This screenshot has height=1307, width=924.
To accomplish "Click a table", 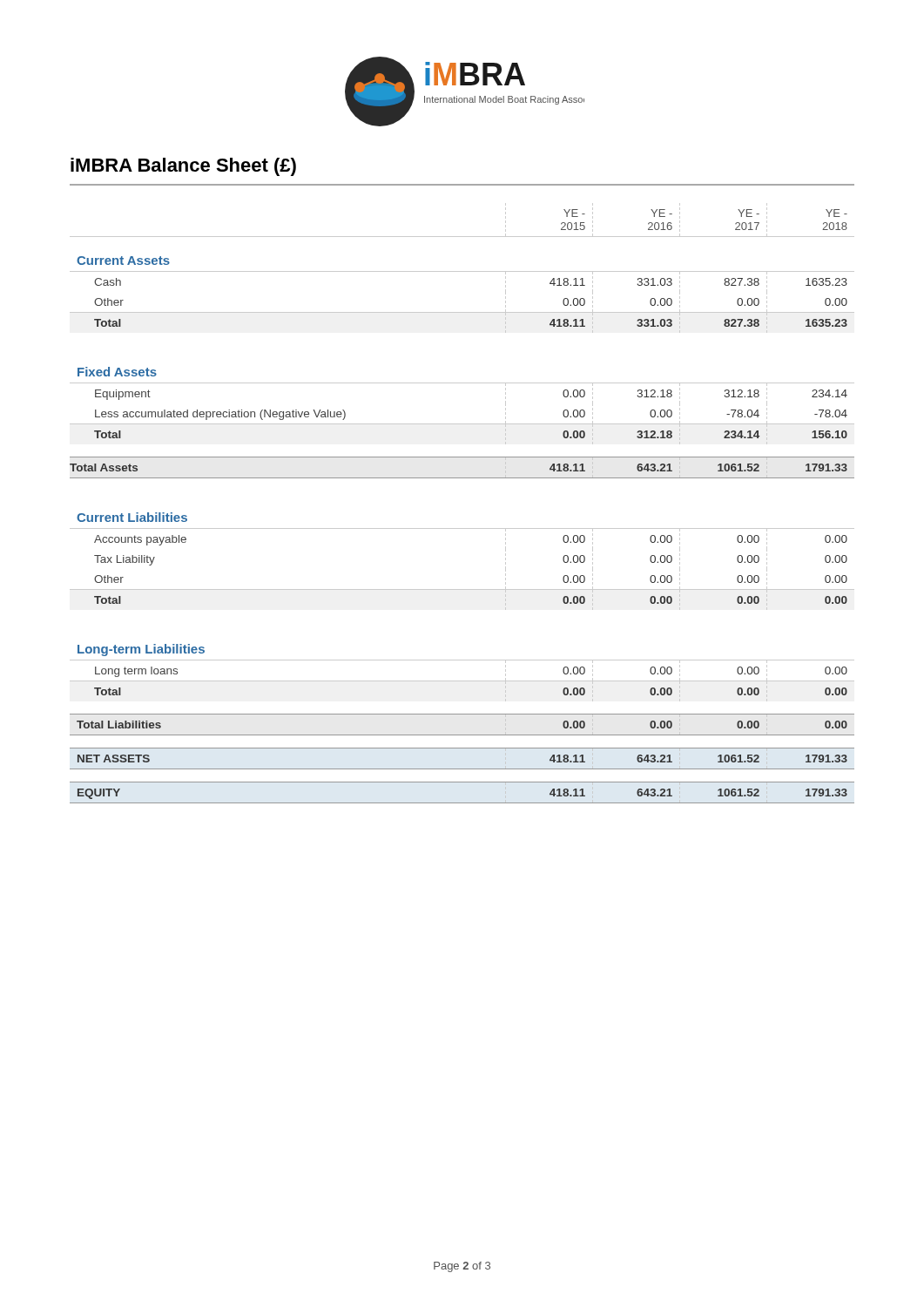I will (x=462, y=503).
